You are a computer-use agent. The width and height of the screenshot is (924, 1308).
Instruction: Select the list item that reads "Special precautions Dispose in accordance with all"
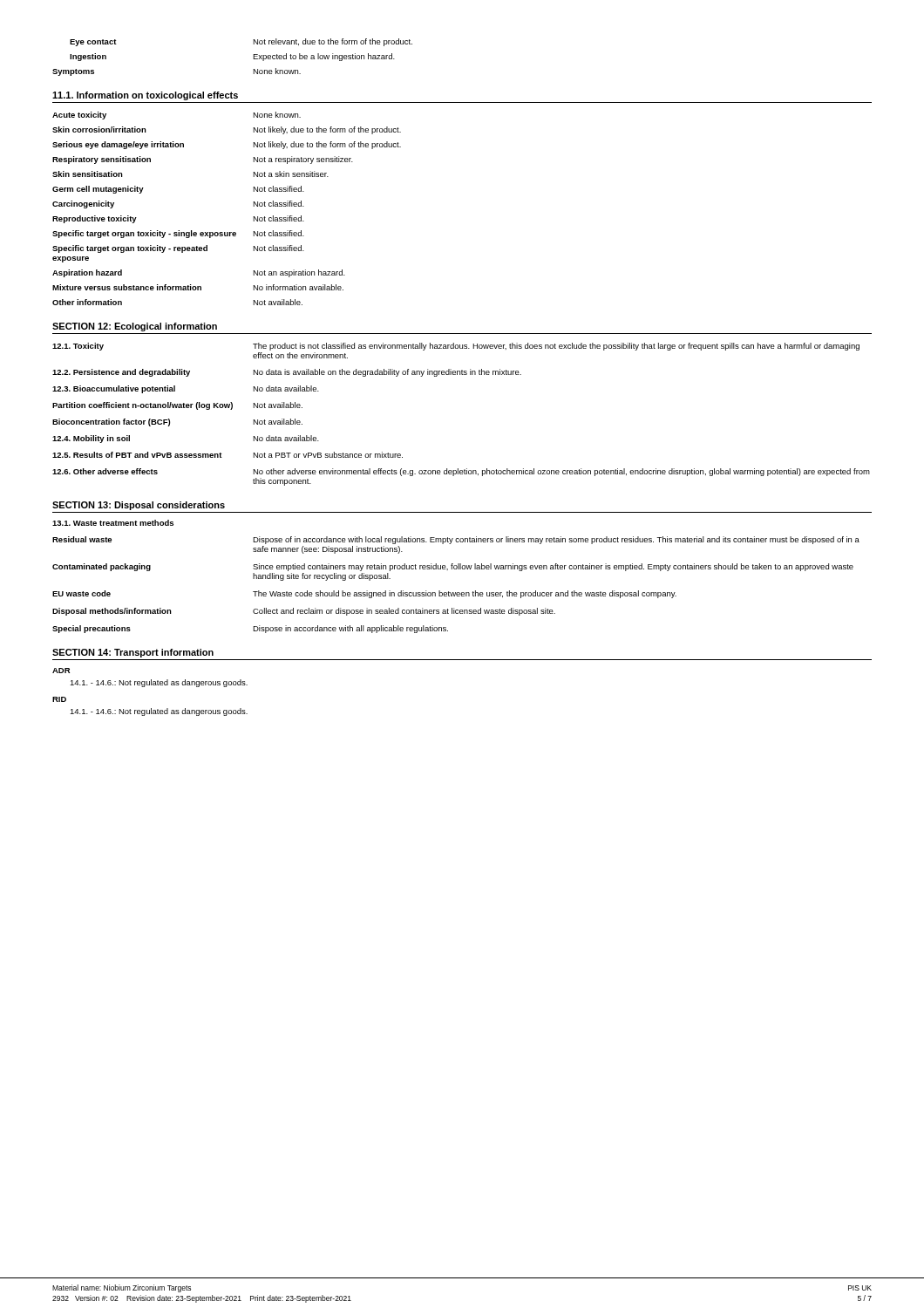tap(250, 629)
